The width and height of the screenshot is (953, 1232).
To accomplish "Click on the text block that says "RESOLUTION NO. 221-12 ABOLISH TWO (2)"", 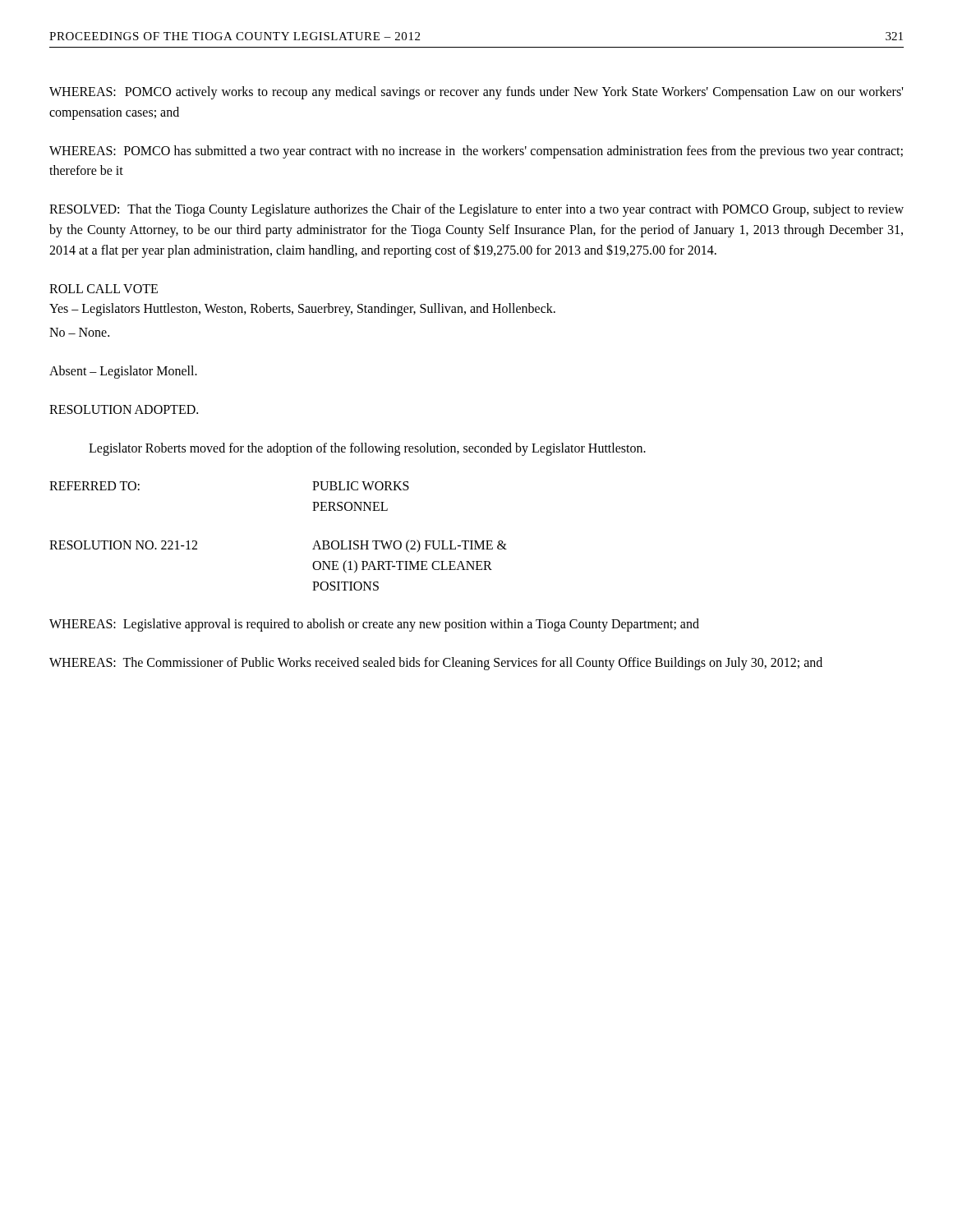I will (476, 566).
